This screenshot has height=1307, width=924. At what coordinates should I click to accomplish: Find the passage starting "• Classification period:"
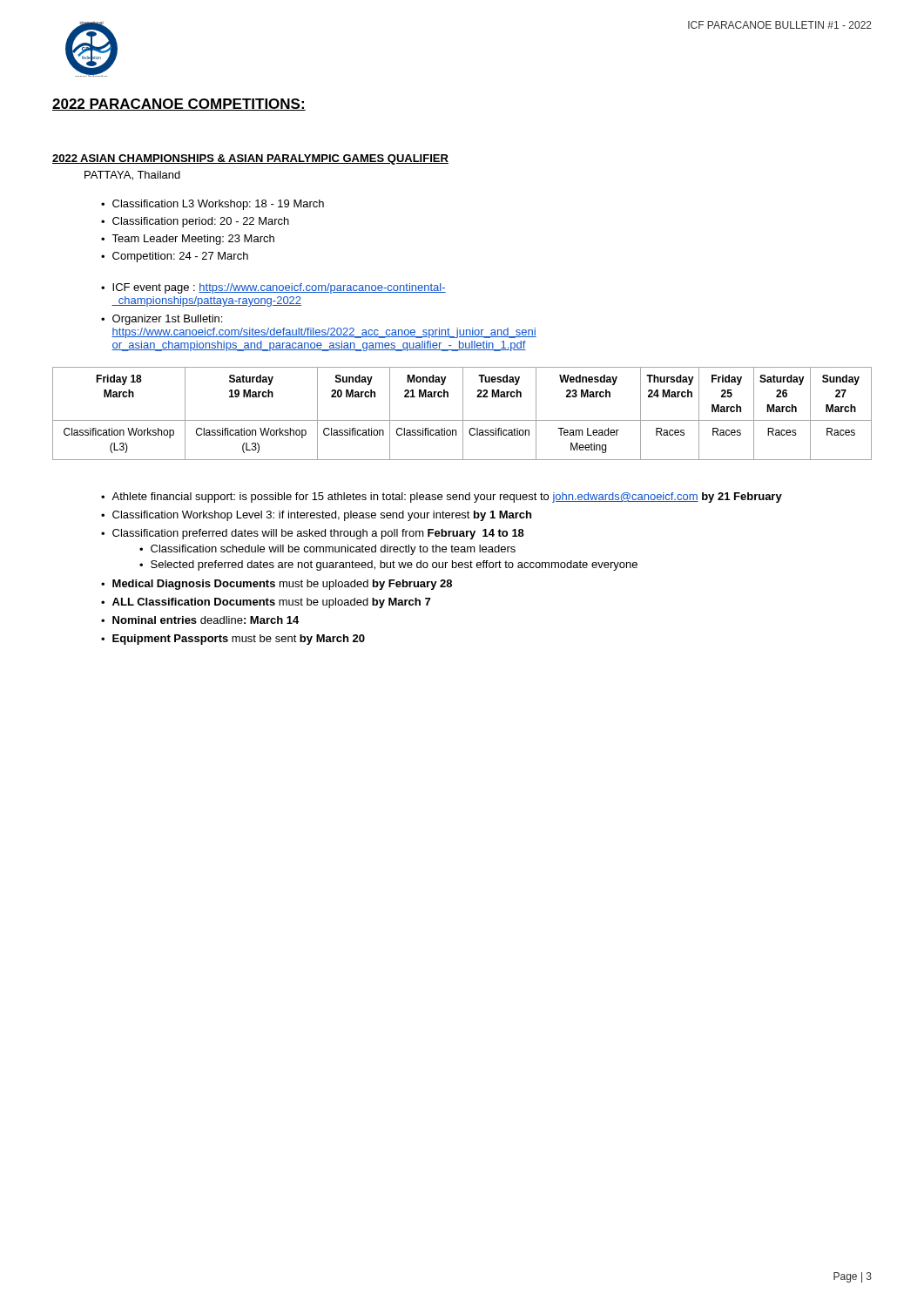pos(195,221)
